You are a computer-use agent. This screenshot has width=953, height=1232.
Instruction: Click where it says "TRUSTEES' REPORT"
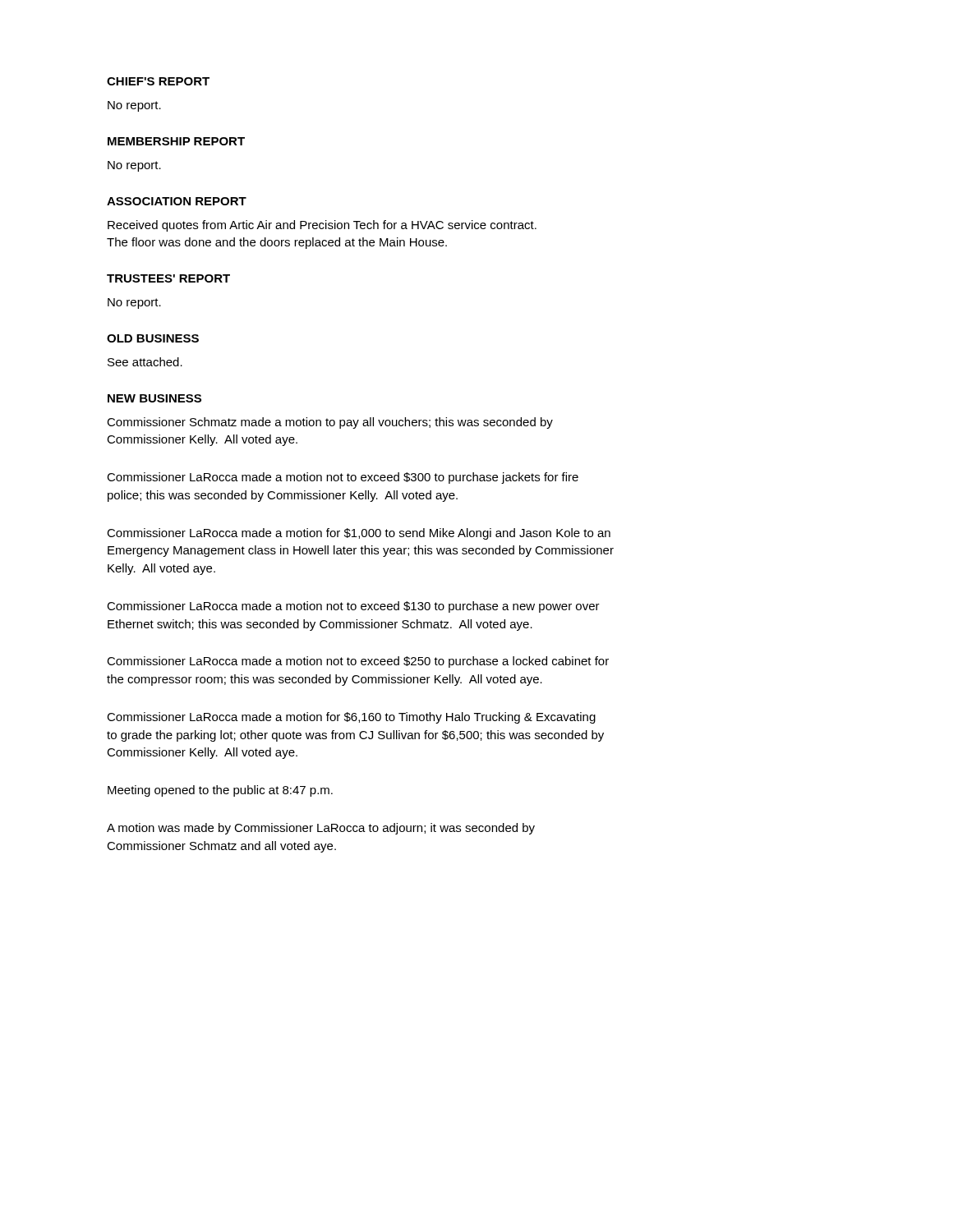point(169,278)
